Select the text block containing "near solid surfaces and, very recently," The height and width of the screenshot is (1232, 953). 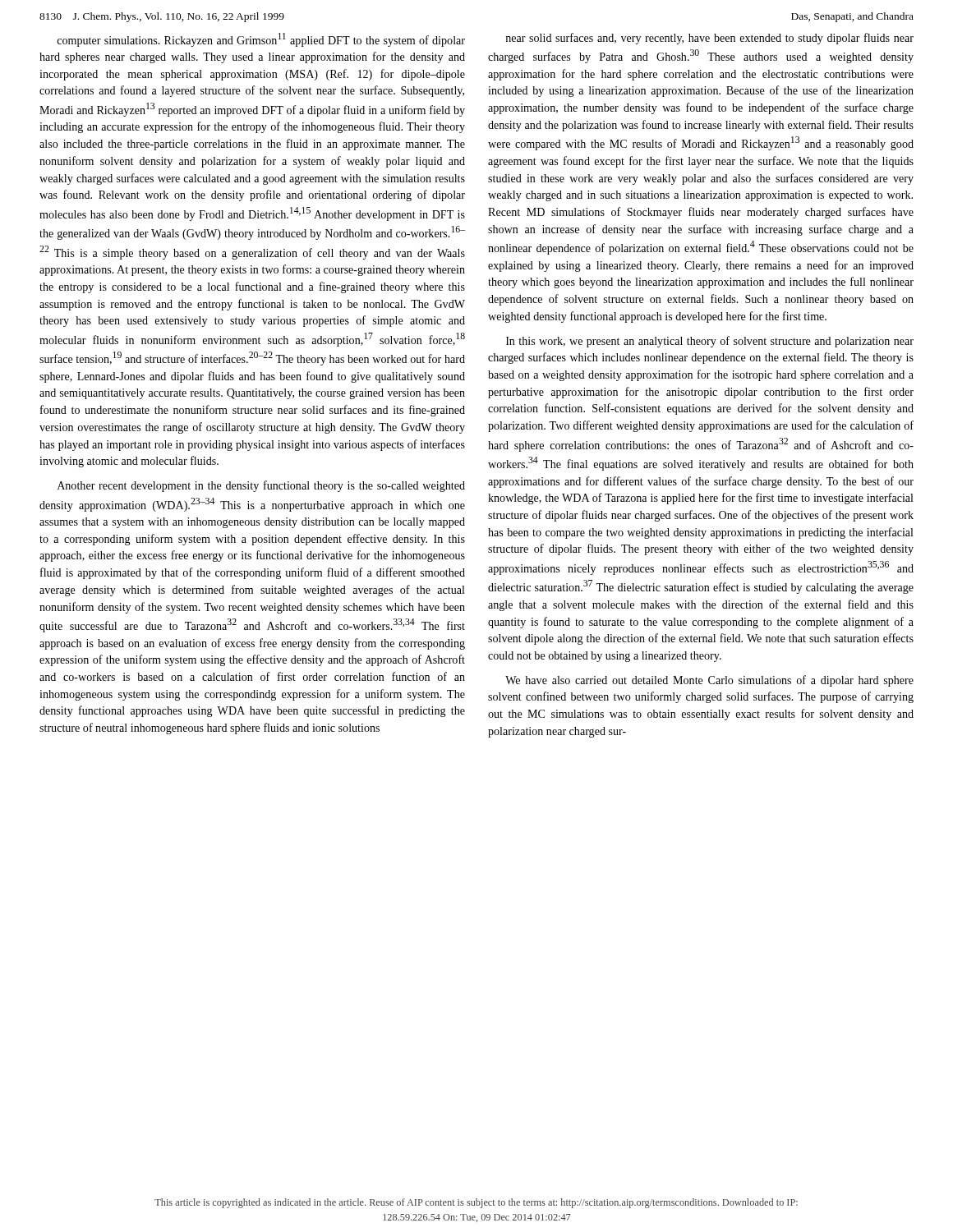coord(701,177)
